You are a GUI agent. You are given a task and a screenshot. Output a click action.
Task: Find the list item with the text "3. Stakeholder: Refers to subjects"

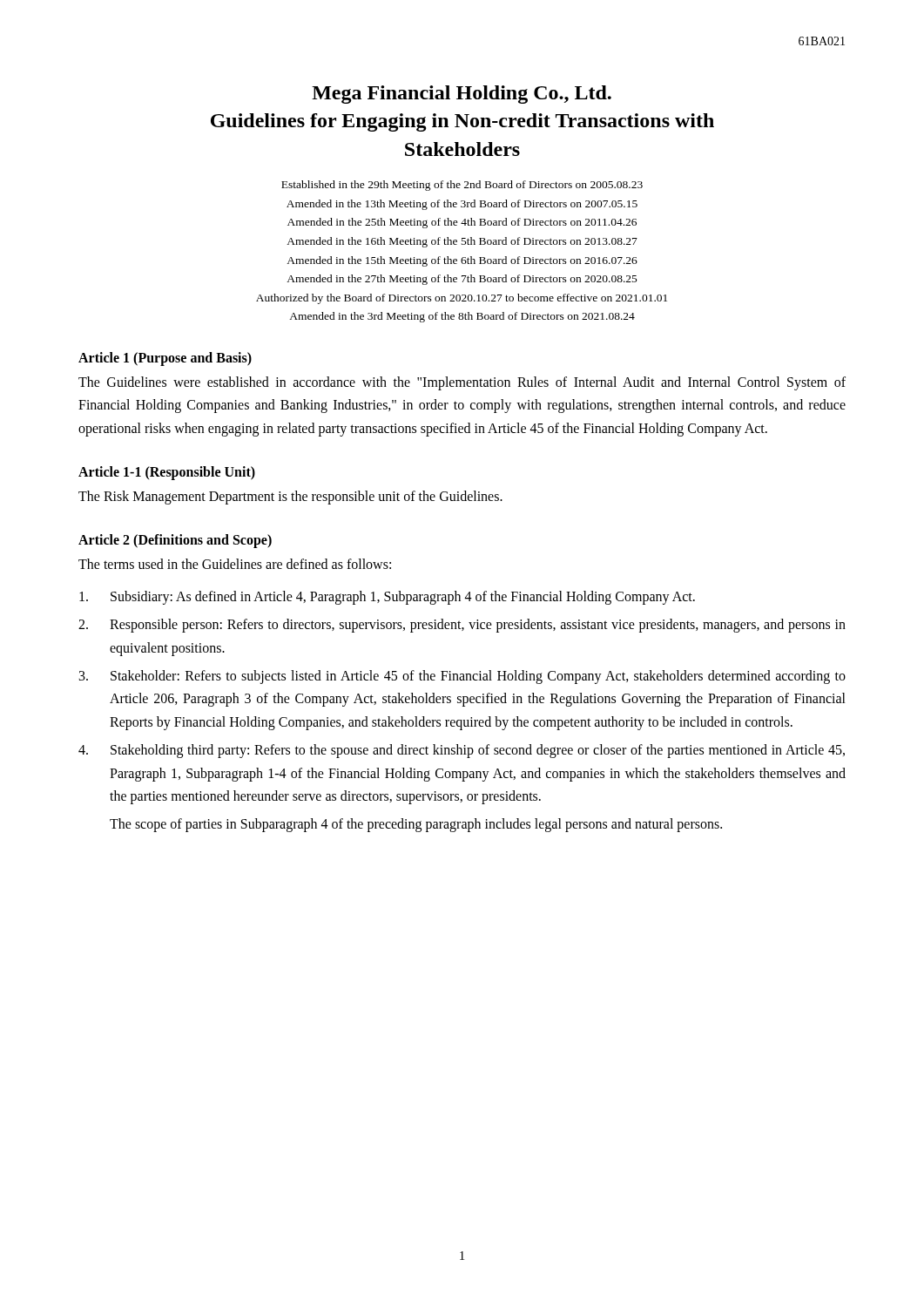point(462,699)
